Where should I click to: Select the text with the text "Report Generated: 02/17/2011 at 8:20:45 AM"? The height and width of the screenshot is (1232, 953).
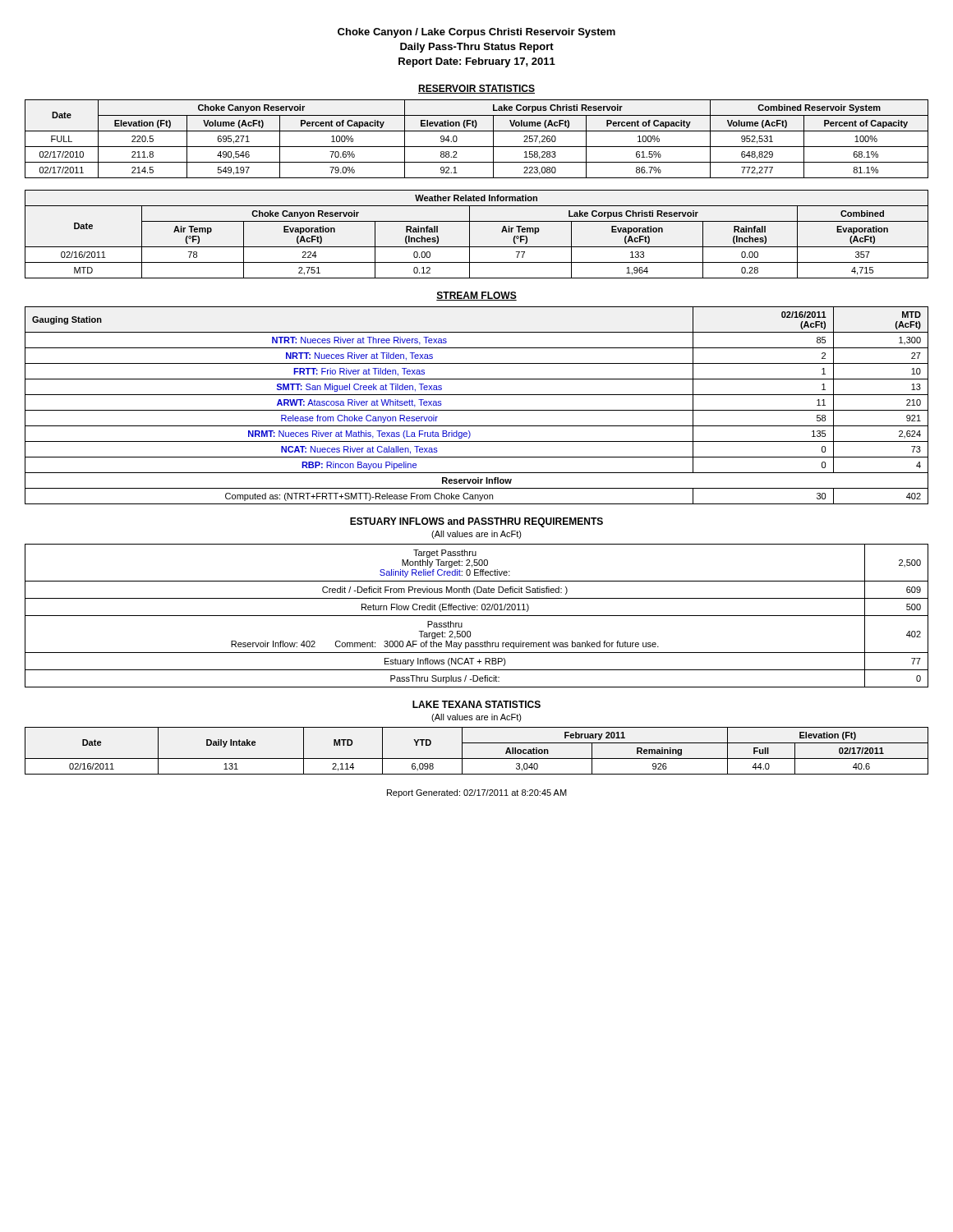pos(476,792)
